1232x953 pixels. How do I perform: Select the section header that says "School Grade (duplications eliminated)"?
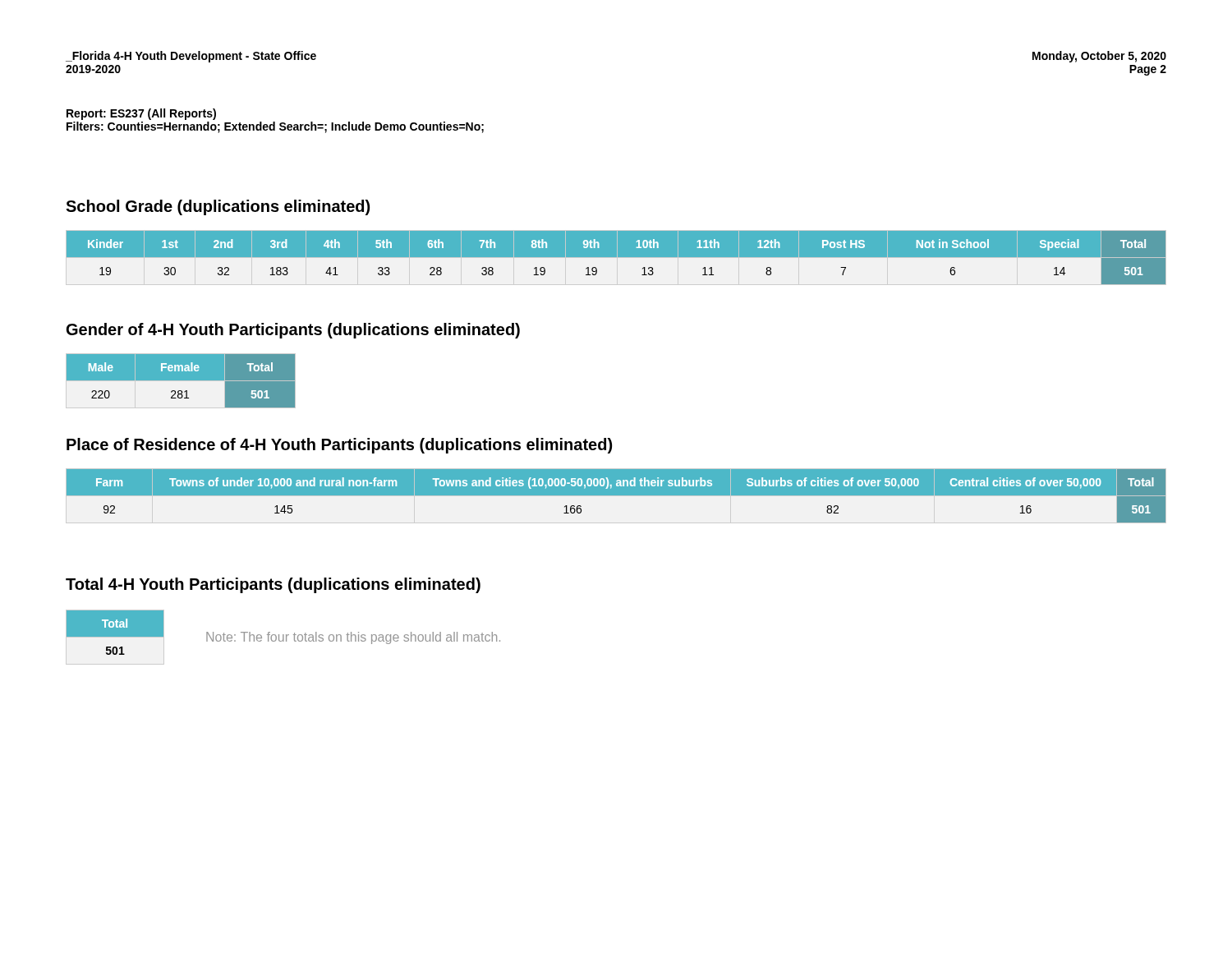tap(218, 206)
